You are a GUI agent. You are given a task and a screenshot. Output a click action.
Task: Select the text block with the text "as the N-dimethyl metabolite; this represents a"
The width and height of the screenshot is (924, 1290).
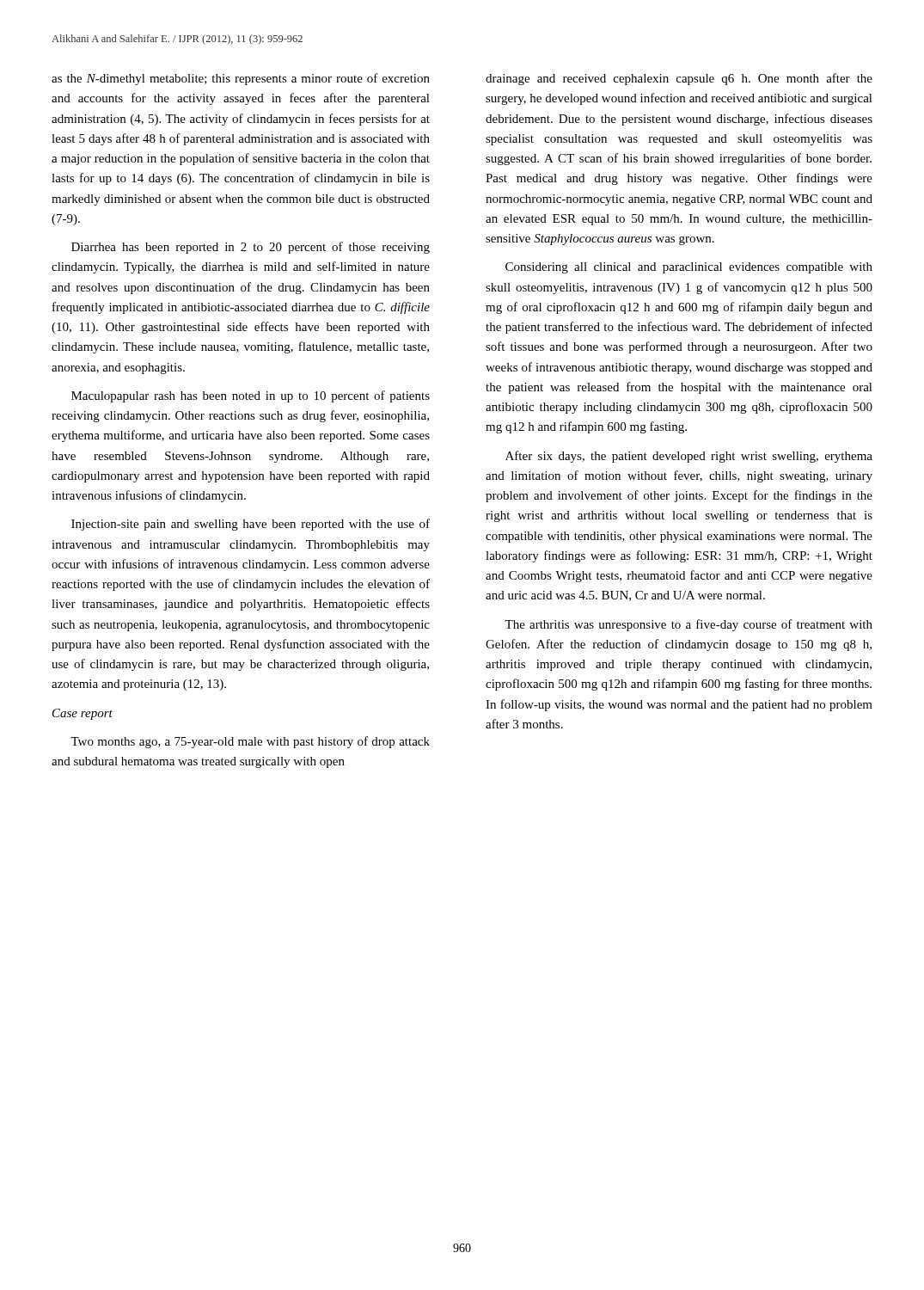[241, 149]
